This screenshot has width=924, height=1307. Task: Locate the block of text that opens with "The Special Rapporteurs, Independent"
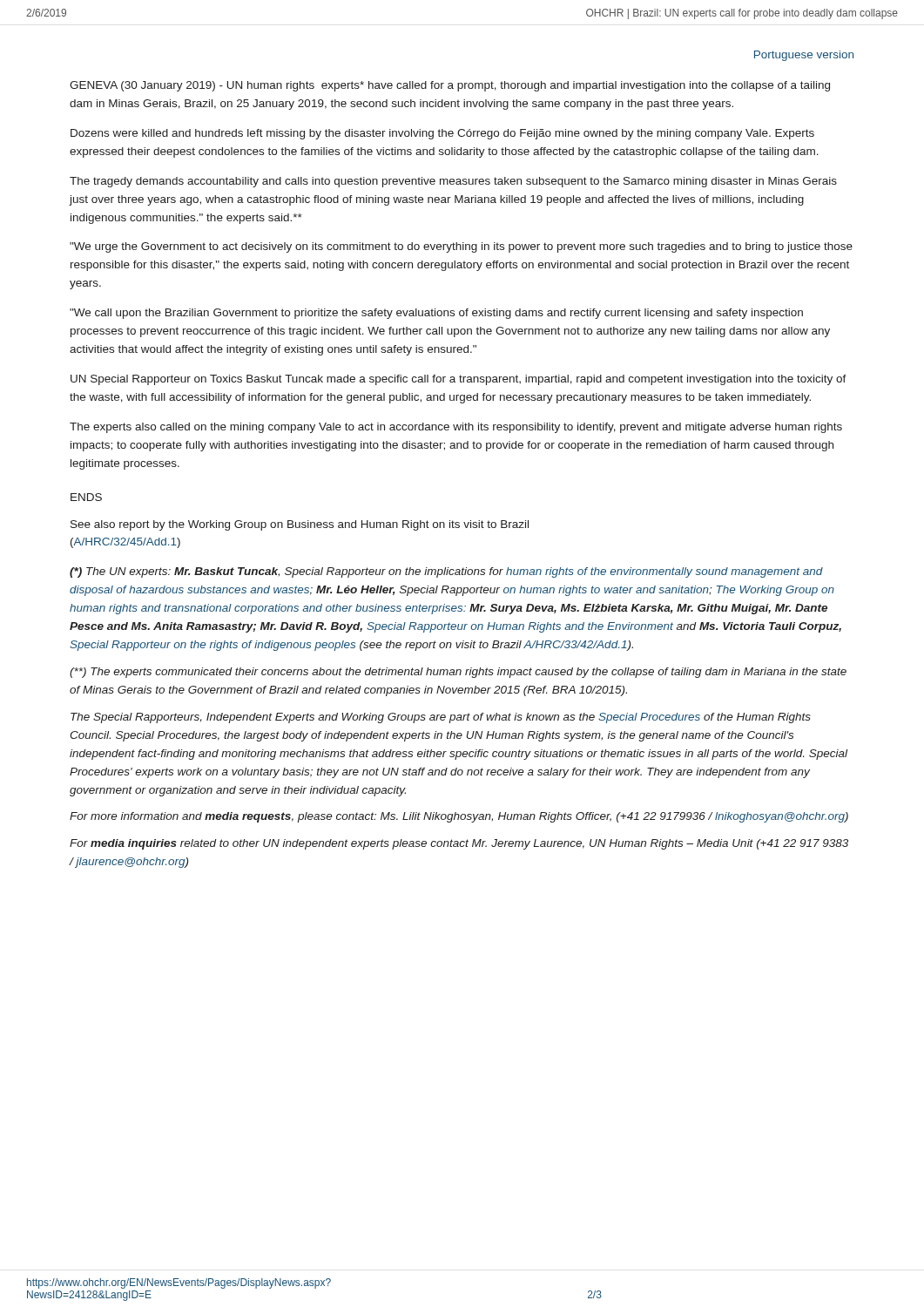(462, 754)
